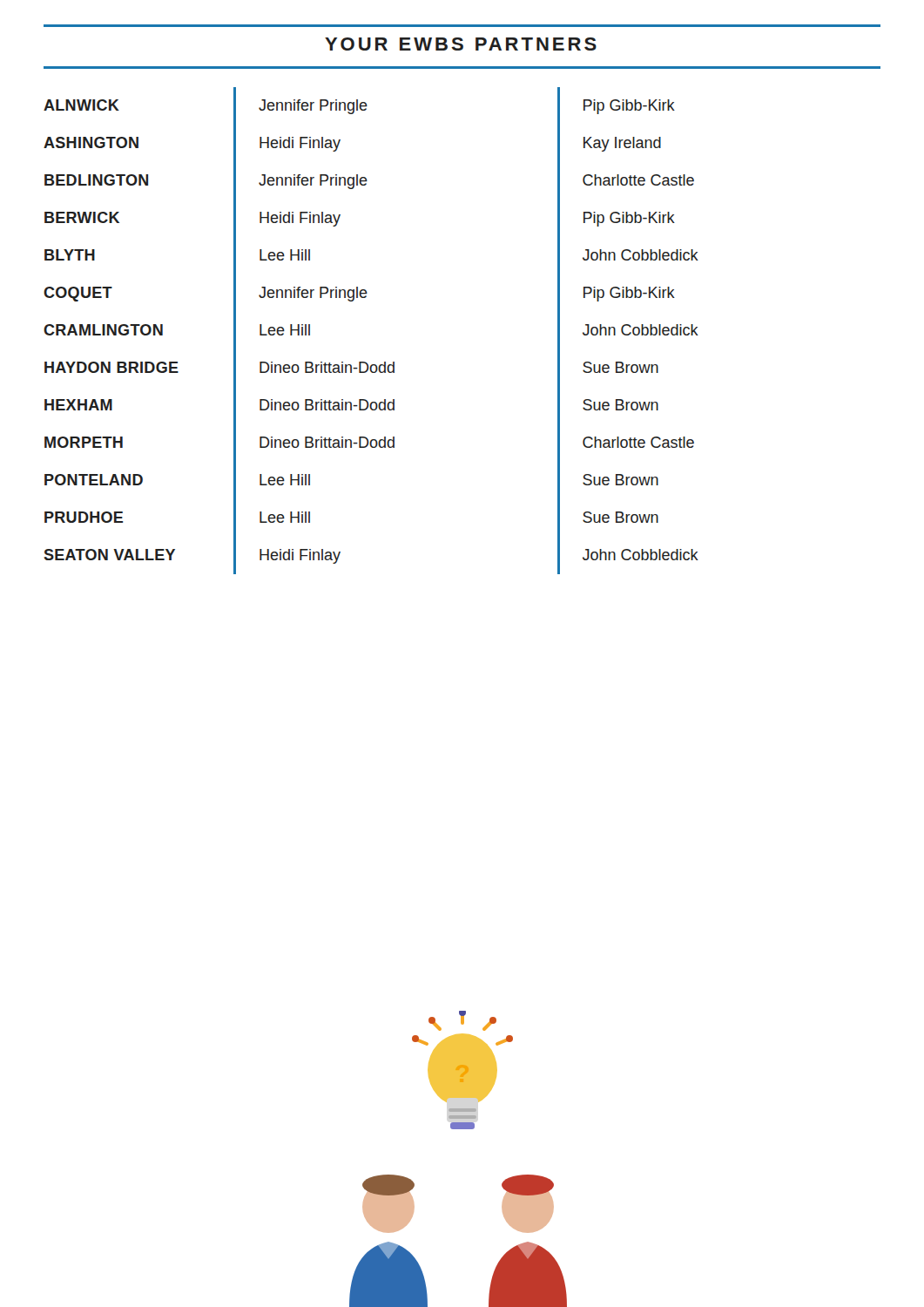Image resolution: width=924 pixels, height=1307 pixels.
Task: Click on the illustration
Action: [462, 1155]
